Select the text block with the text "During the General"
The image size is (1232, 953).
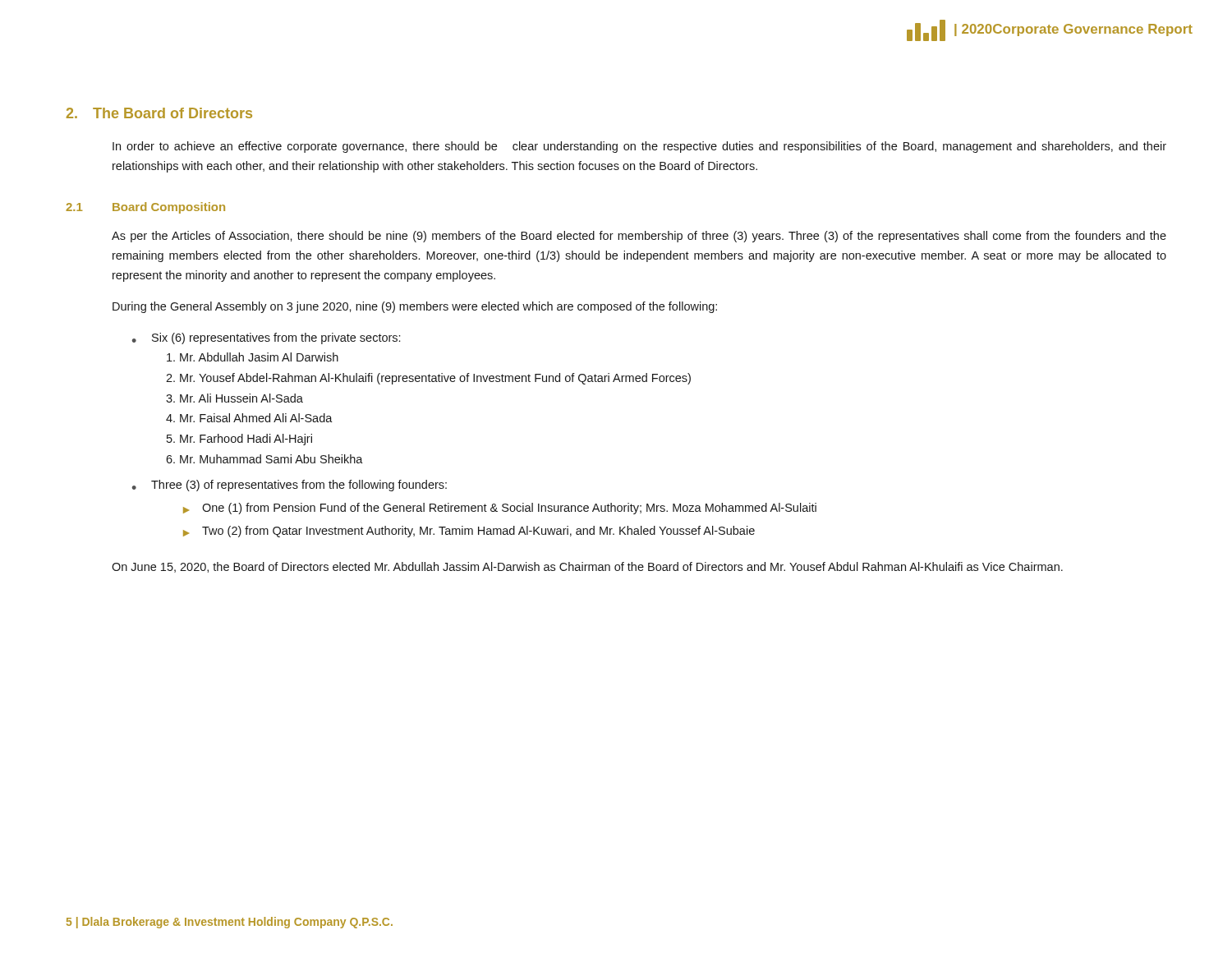(415, 306)
